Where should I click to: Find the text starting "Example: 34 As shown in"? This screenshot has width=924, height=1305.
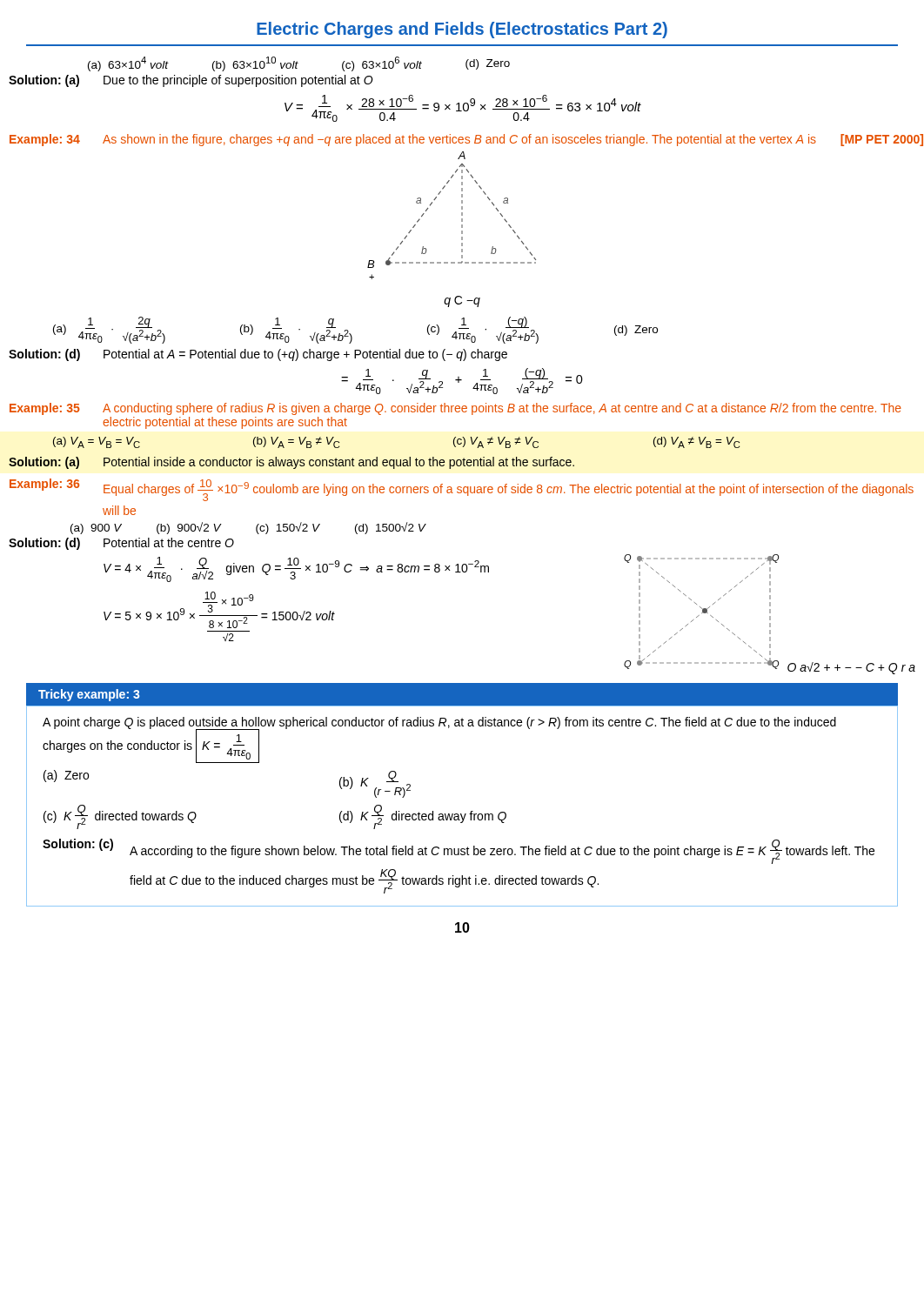click(x=466, y=139)
